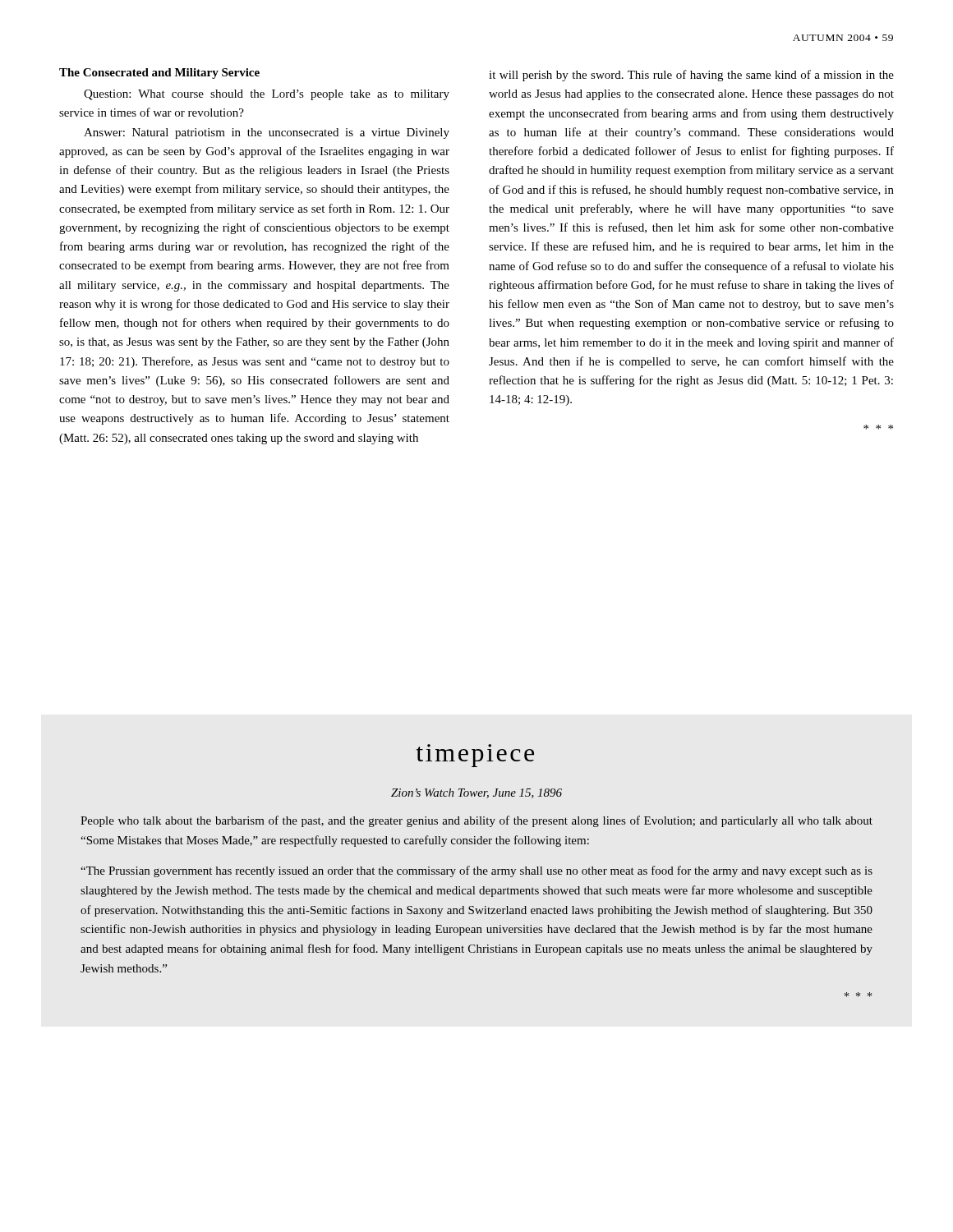Navigate to the text starting "Zion’s Watch Tower, June"

[476, 793]
